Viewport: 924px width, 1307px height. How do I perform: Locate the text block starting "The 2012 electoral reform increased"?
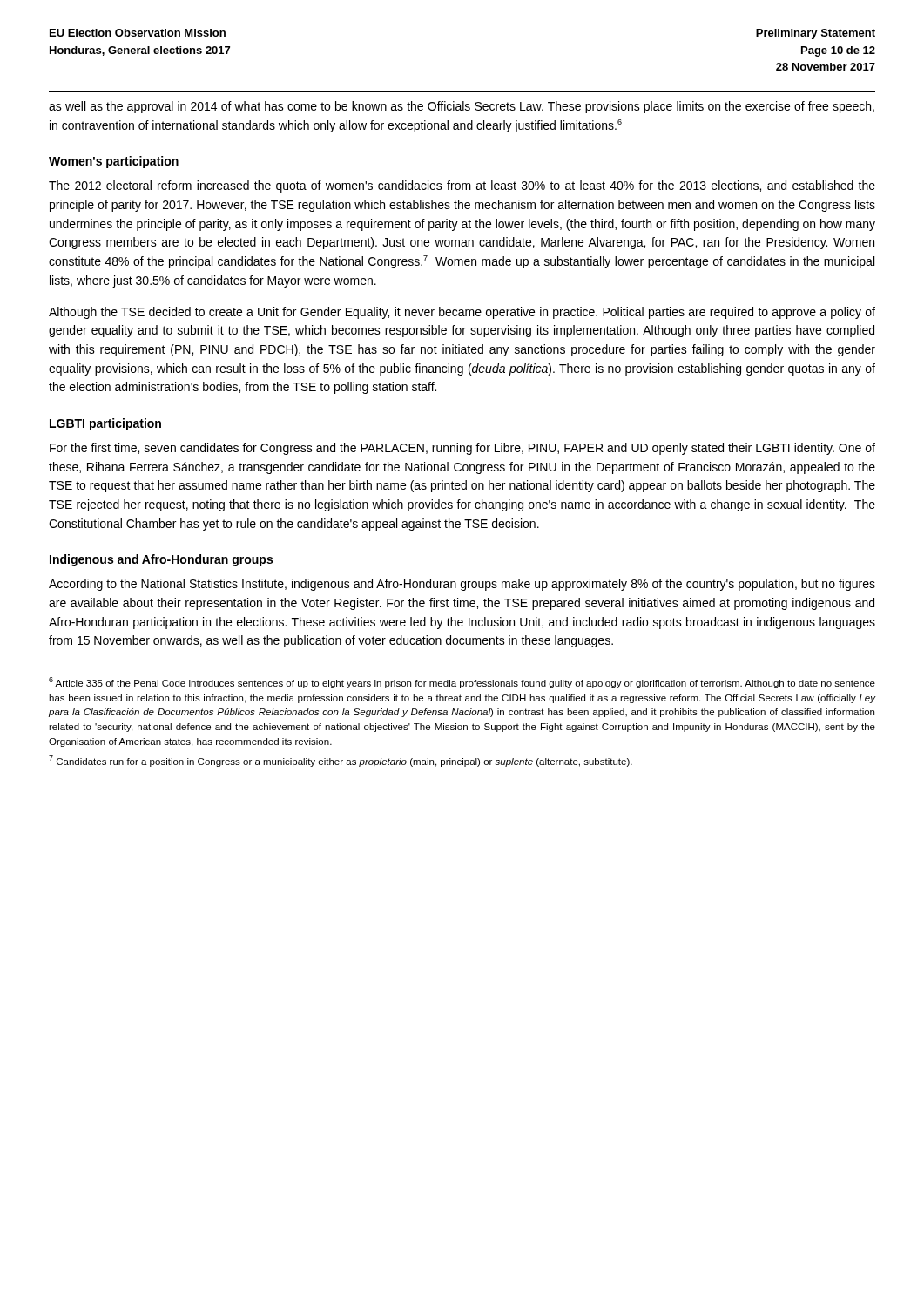pyautogui.click(x=462, y=233)
